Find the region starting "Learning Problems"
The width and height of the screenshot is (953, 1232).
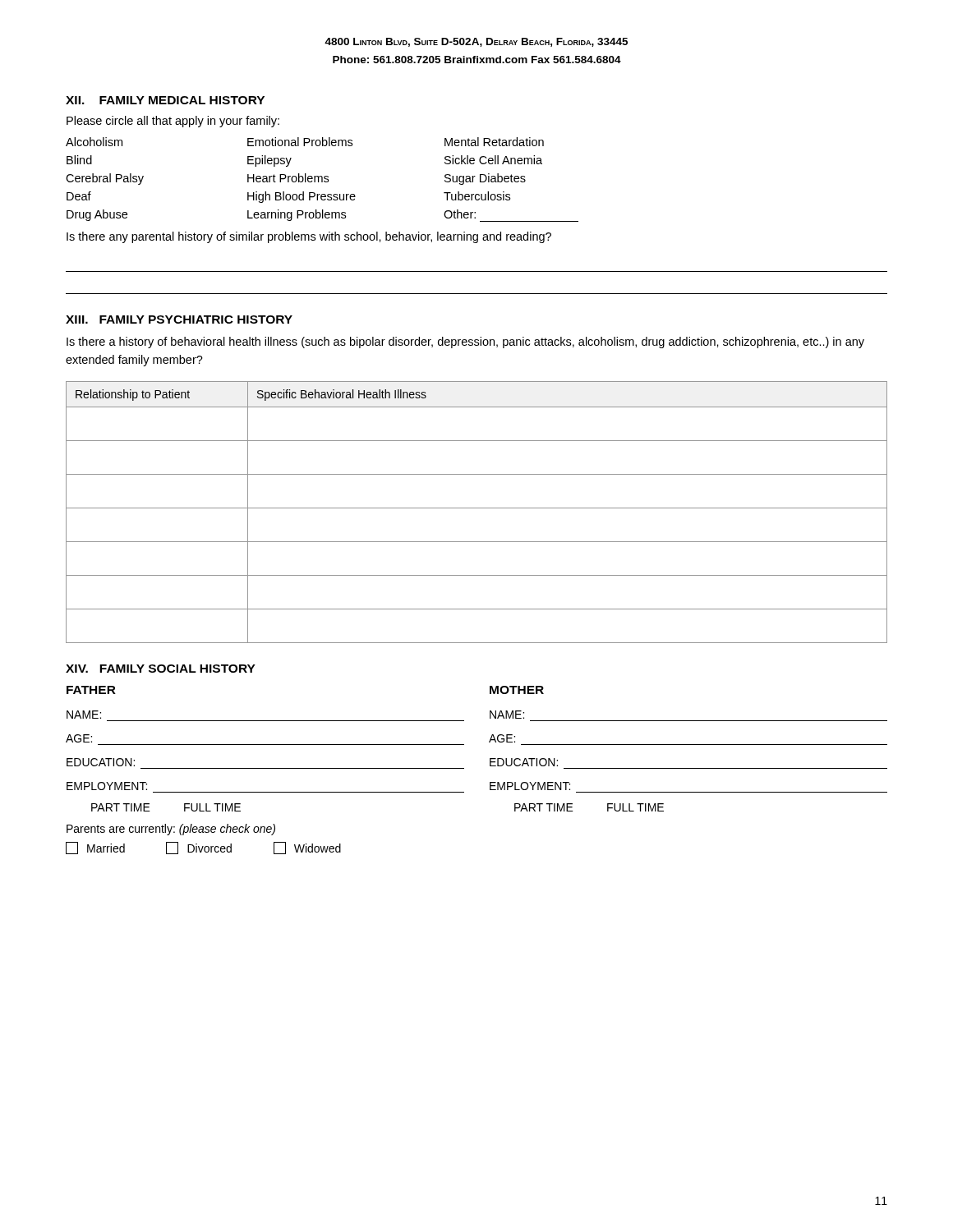296,215
